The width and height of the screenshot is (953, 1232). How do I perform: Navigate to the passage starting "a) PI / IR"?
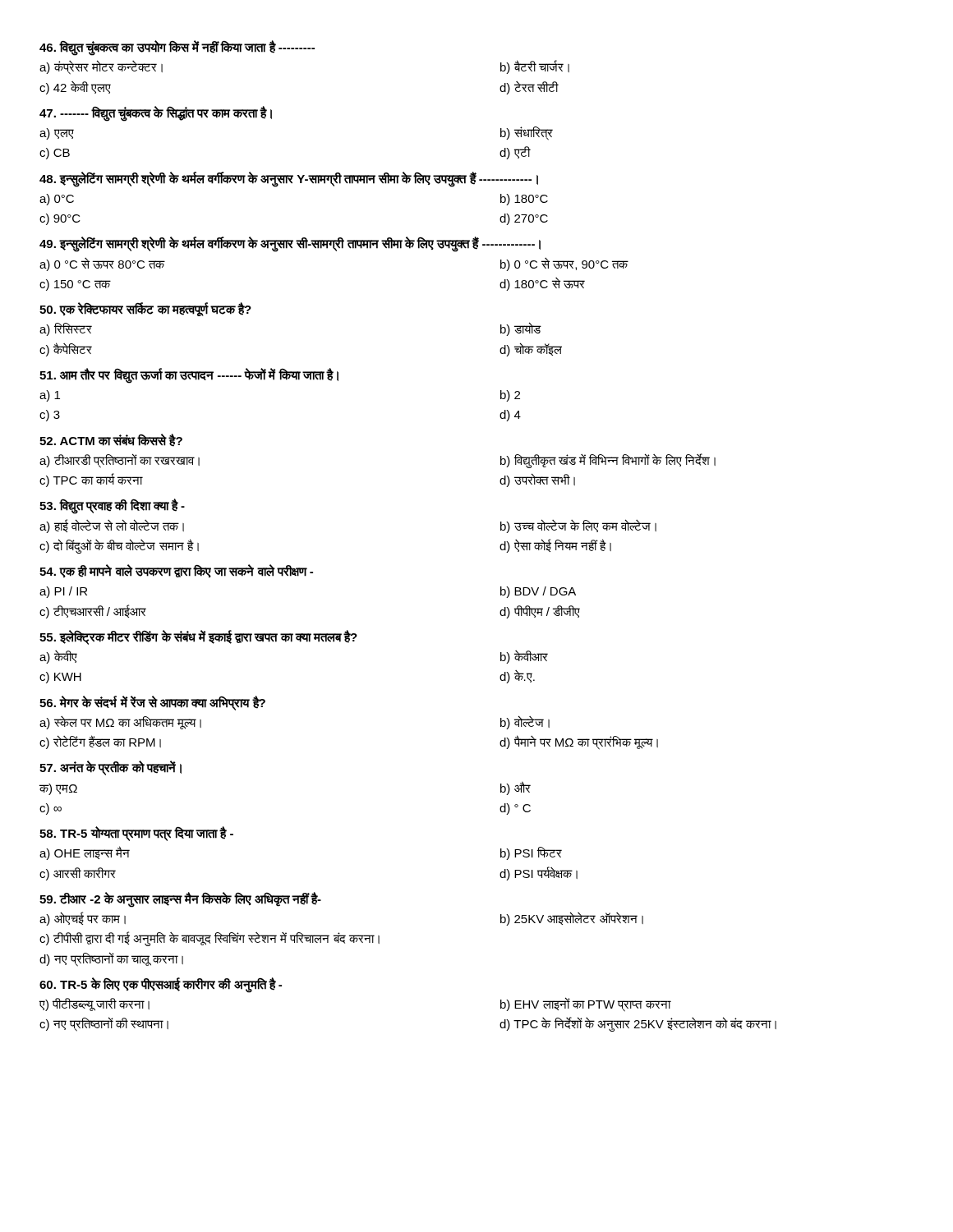[x=64, y=592]
